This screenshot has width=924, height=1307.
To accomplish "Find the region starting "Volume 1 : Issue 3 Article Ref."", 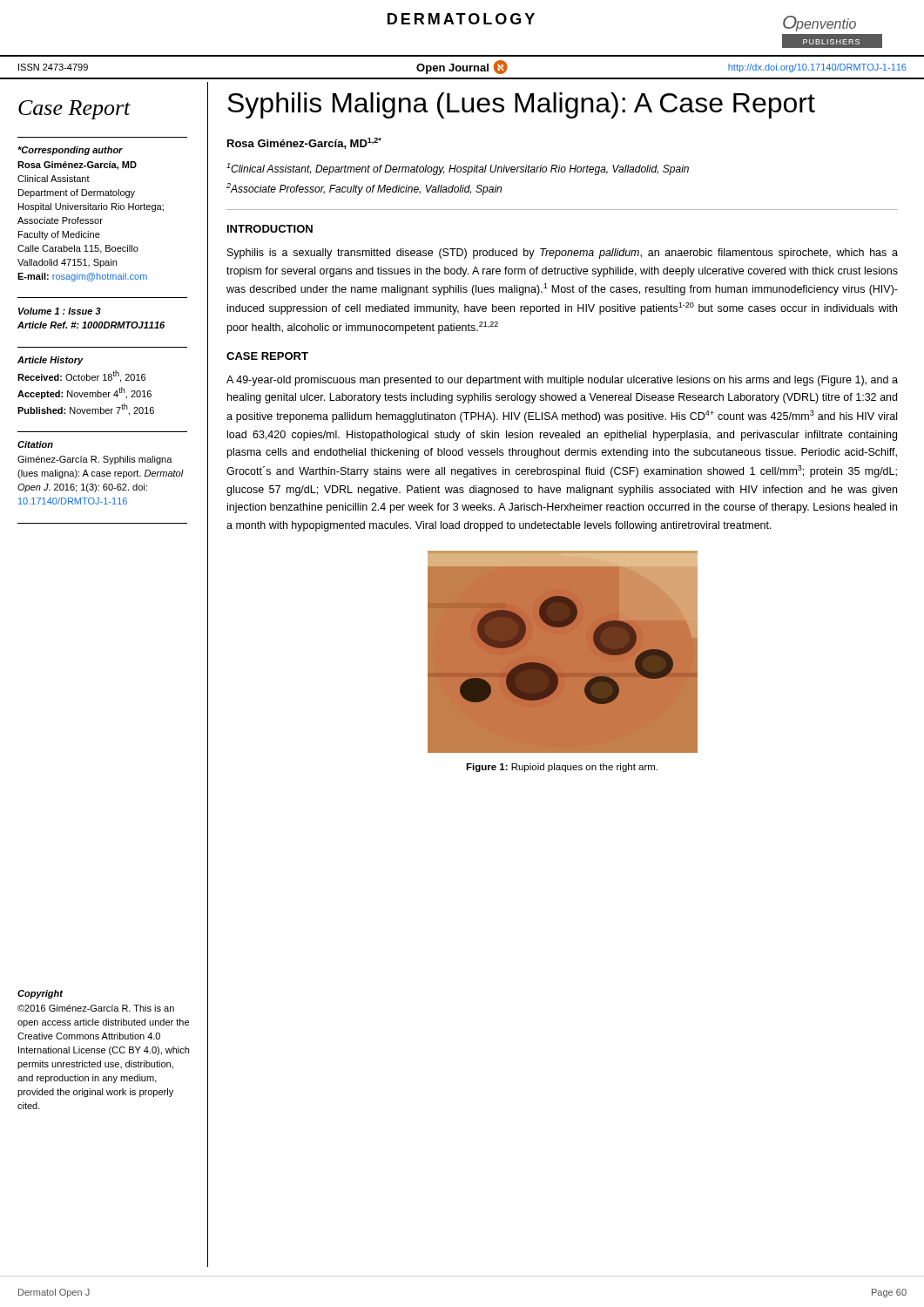I will 102,319.
